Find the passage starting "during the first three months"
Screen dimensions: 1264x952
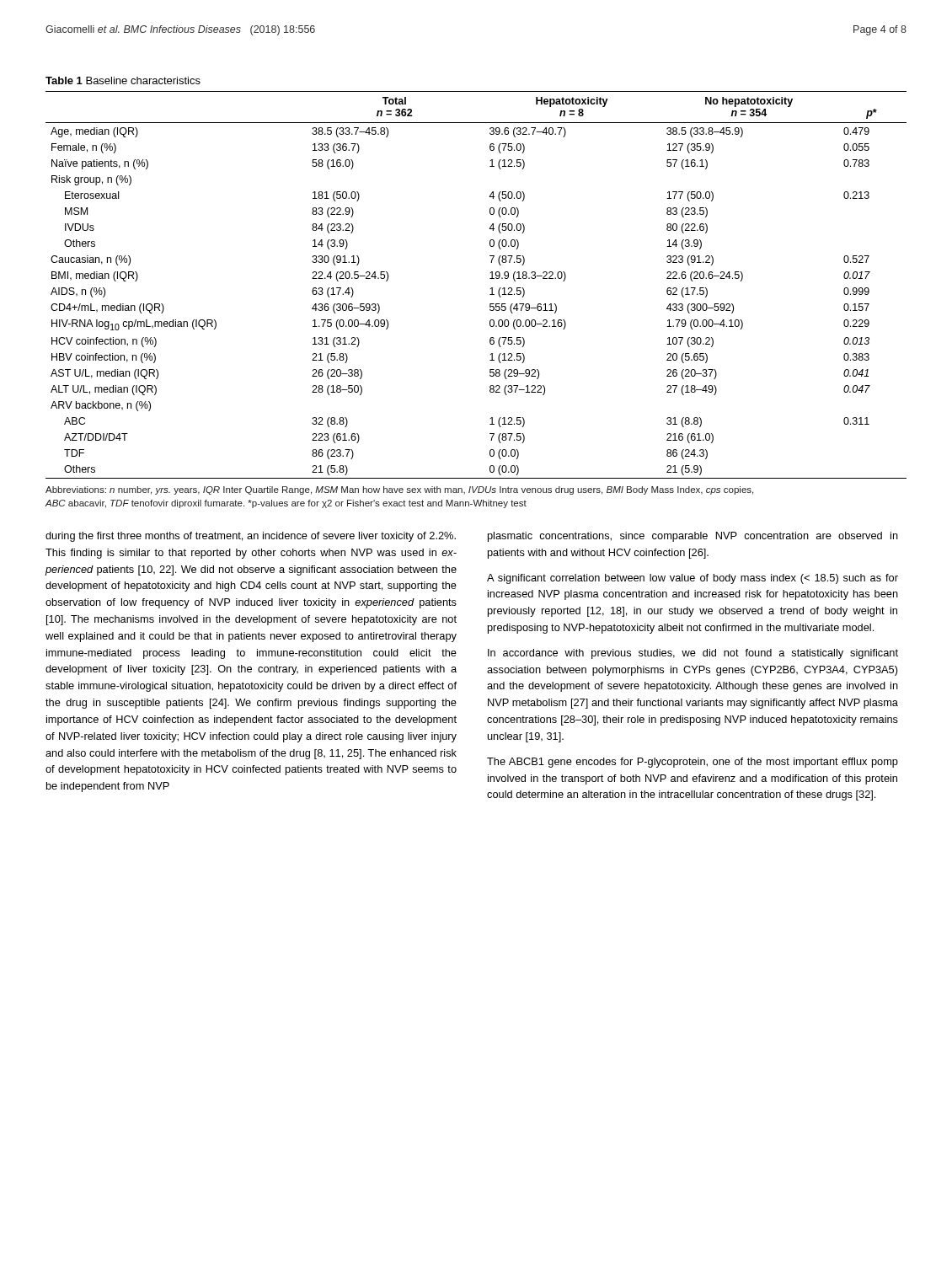[251, 661]
